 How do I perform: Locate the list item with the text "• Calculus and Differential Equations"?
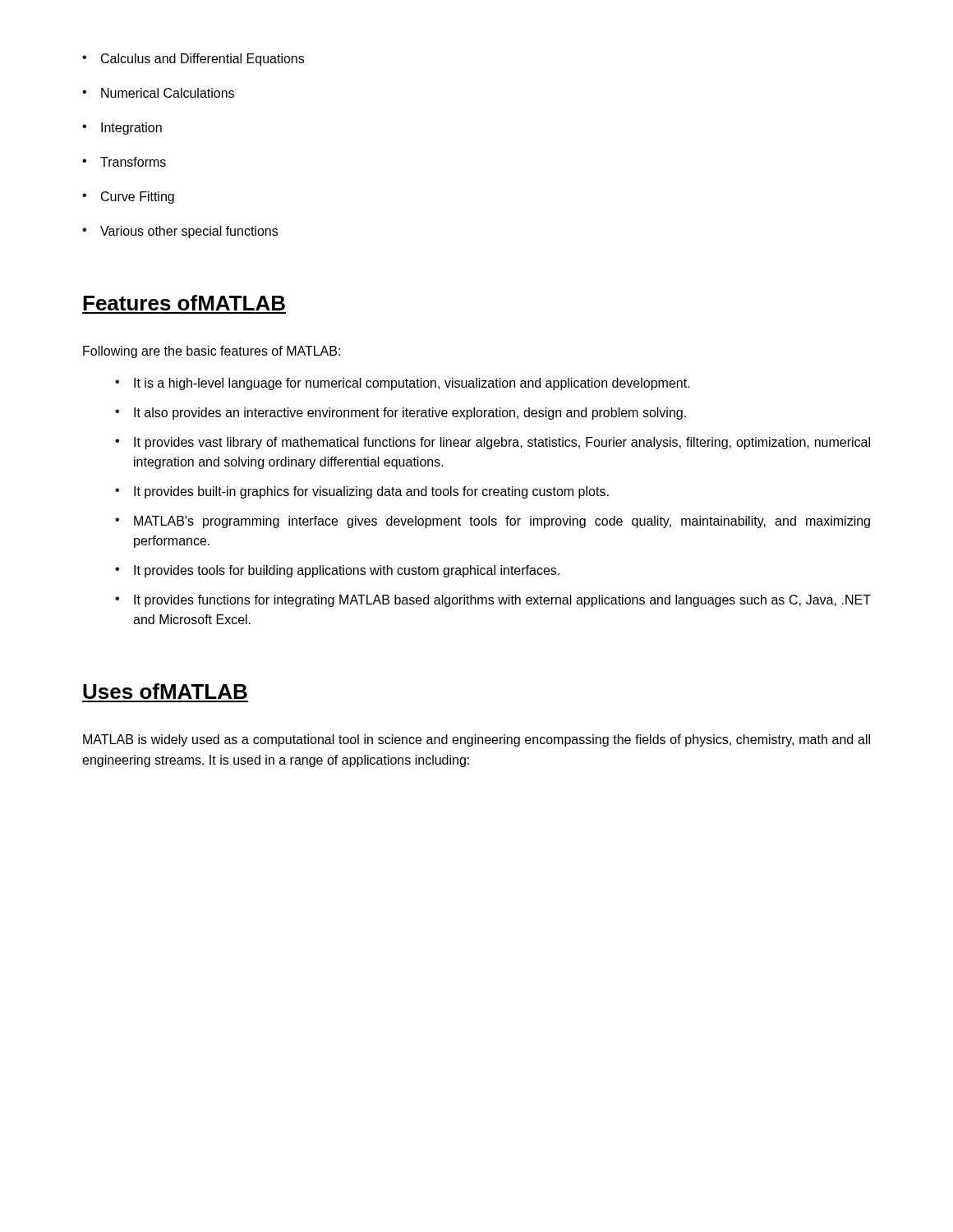point(193,59)
